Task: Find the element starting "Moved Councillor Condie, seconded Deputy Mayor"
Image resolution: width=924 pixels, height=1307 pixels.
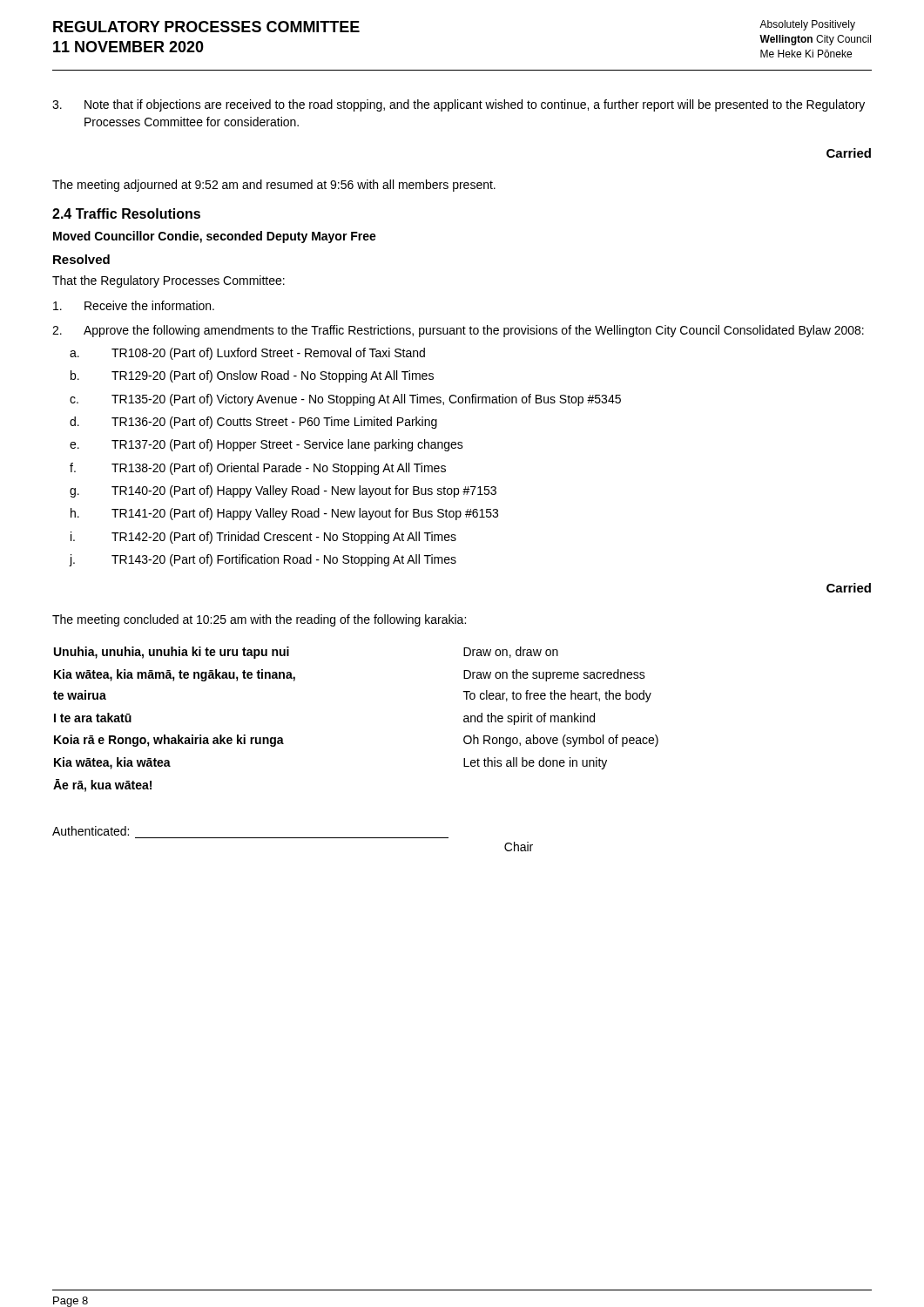Action: [x=214, y=236]
